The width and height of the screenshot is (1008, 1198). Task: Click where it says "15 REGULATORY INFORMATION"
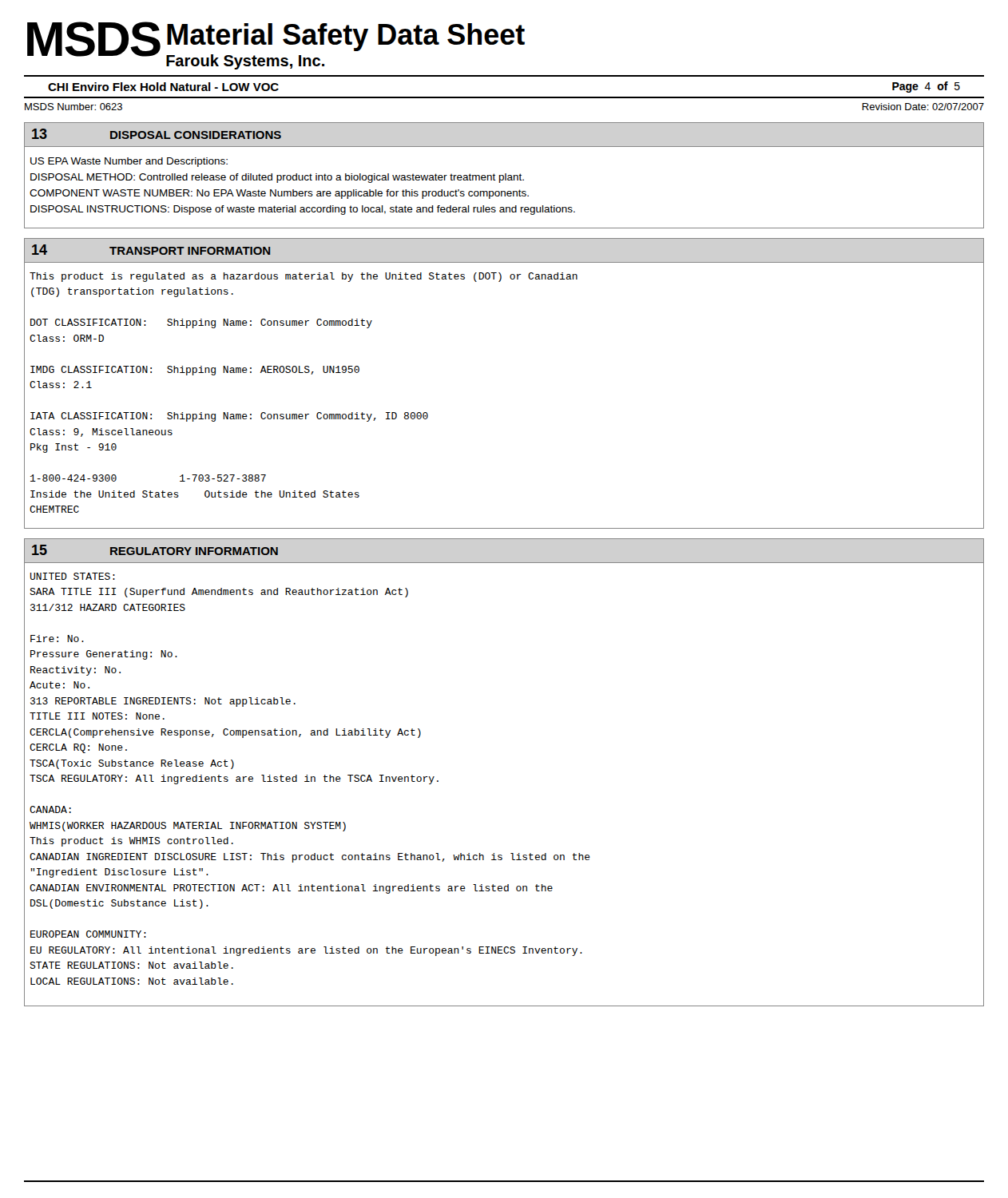(x=155, y=550)
